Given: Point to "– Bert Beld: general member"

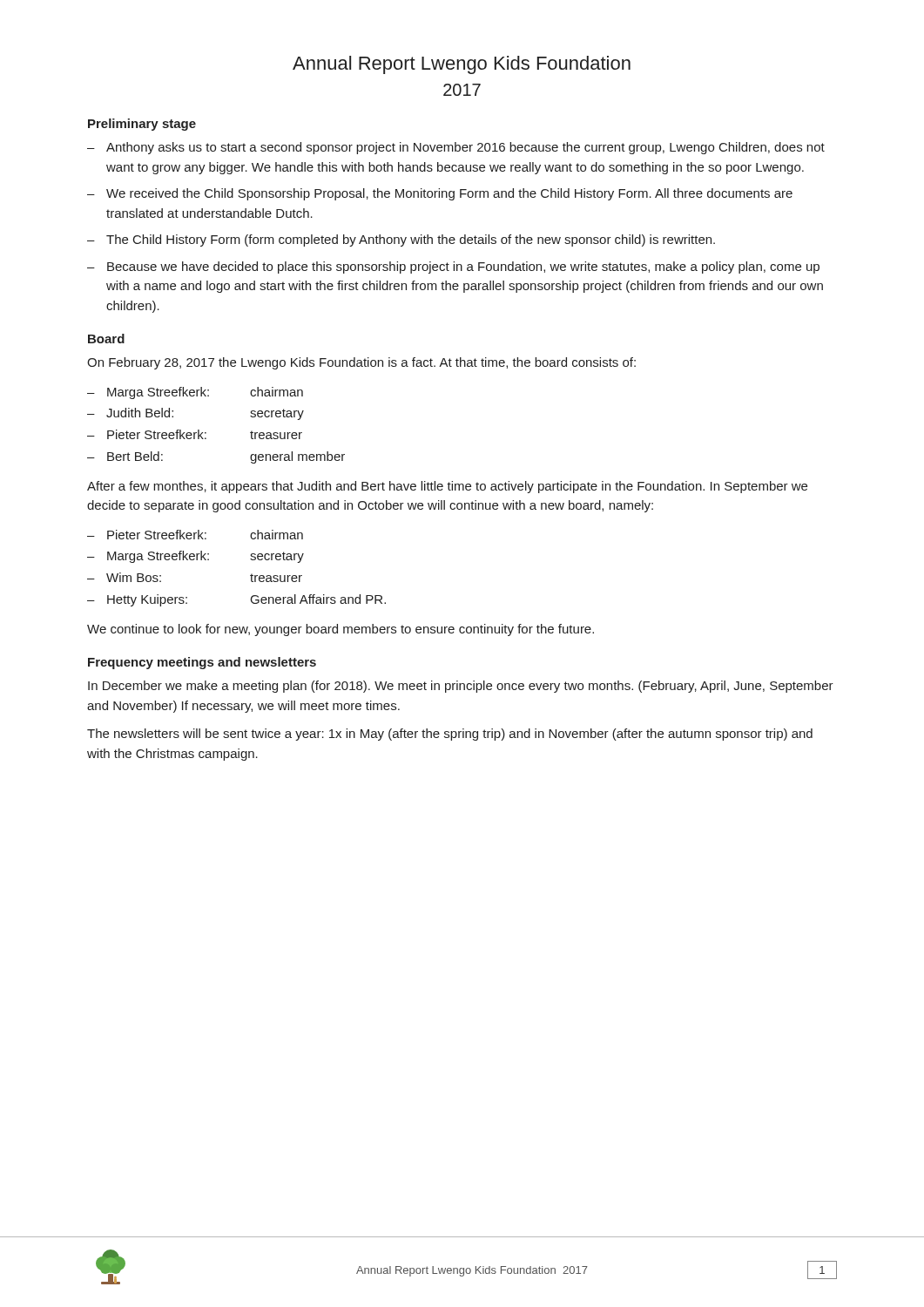Looking at the screenshot, I should point(128,457).
